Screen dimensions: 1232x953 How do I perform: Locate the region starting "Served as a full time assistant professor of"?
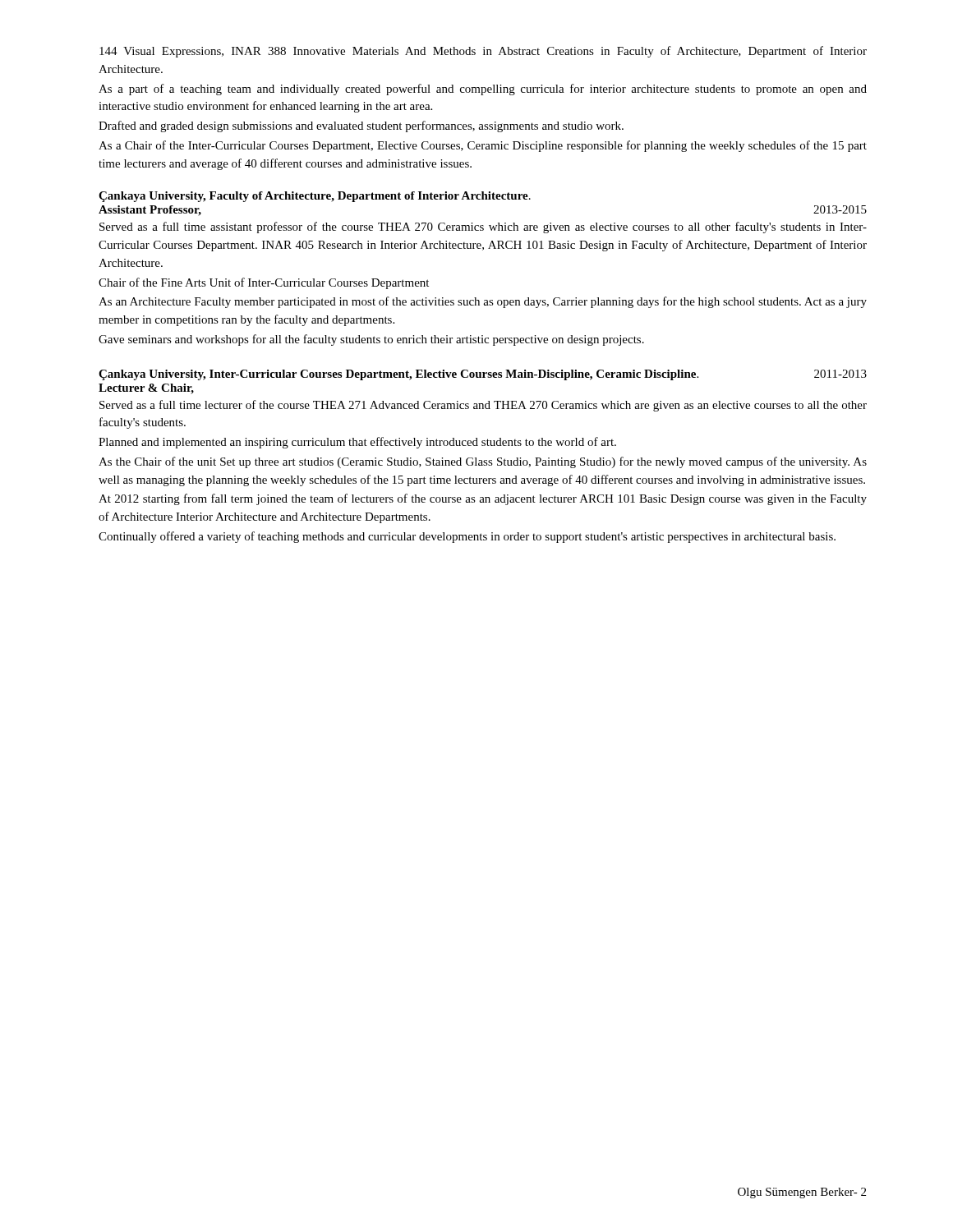point(483,228)
